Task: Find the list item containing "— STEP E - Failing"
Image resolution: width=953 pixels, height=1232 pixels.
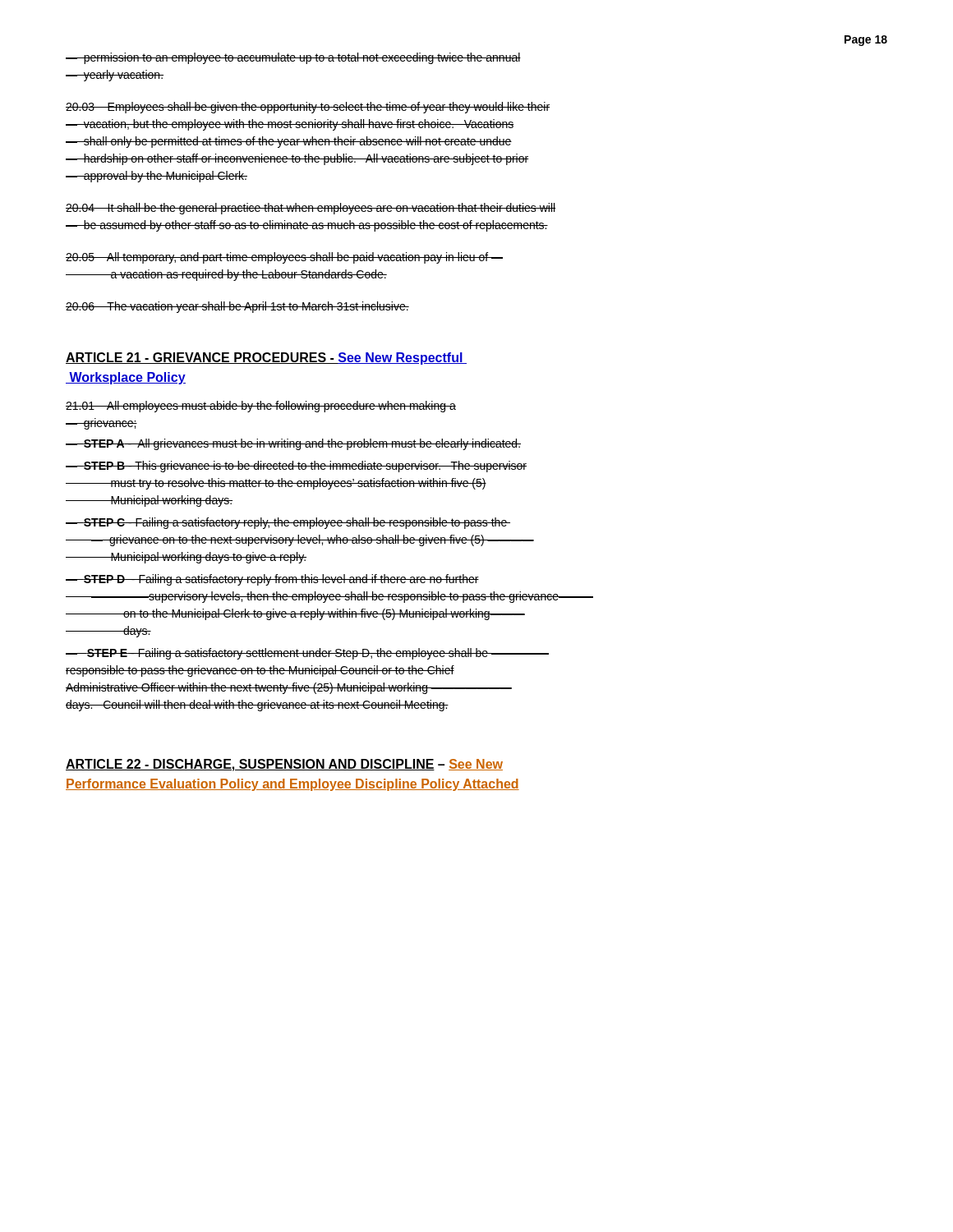Action: click(x=307, y=679)
